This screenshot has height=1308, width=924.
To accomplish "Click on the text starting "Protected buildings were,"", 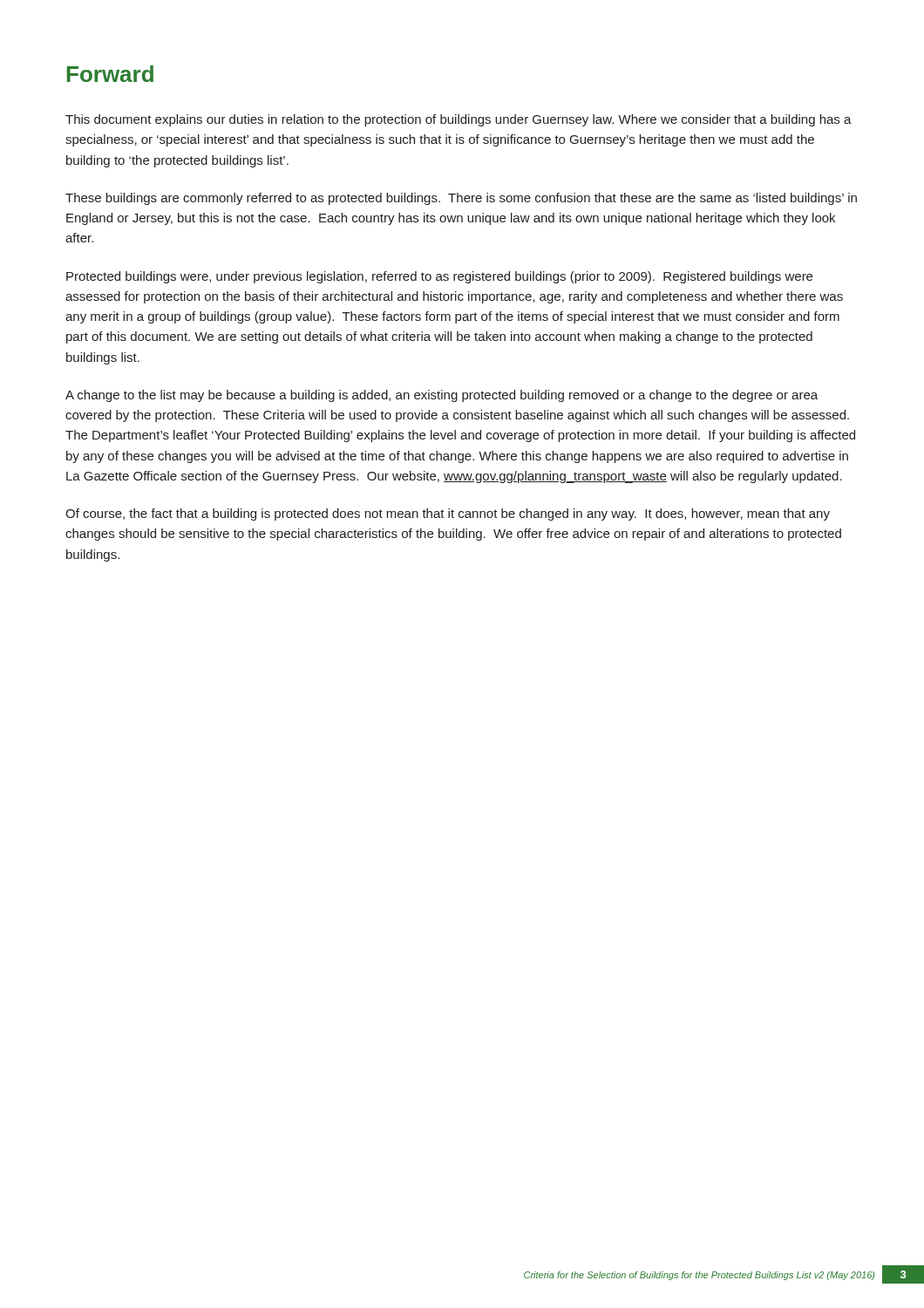I will (454, 316).
